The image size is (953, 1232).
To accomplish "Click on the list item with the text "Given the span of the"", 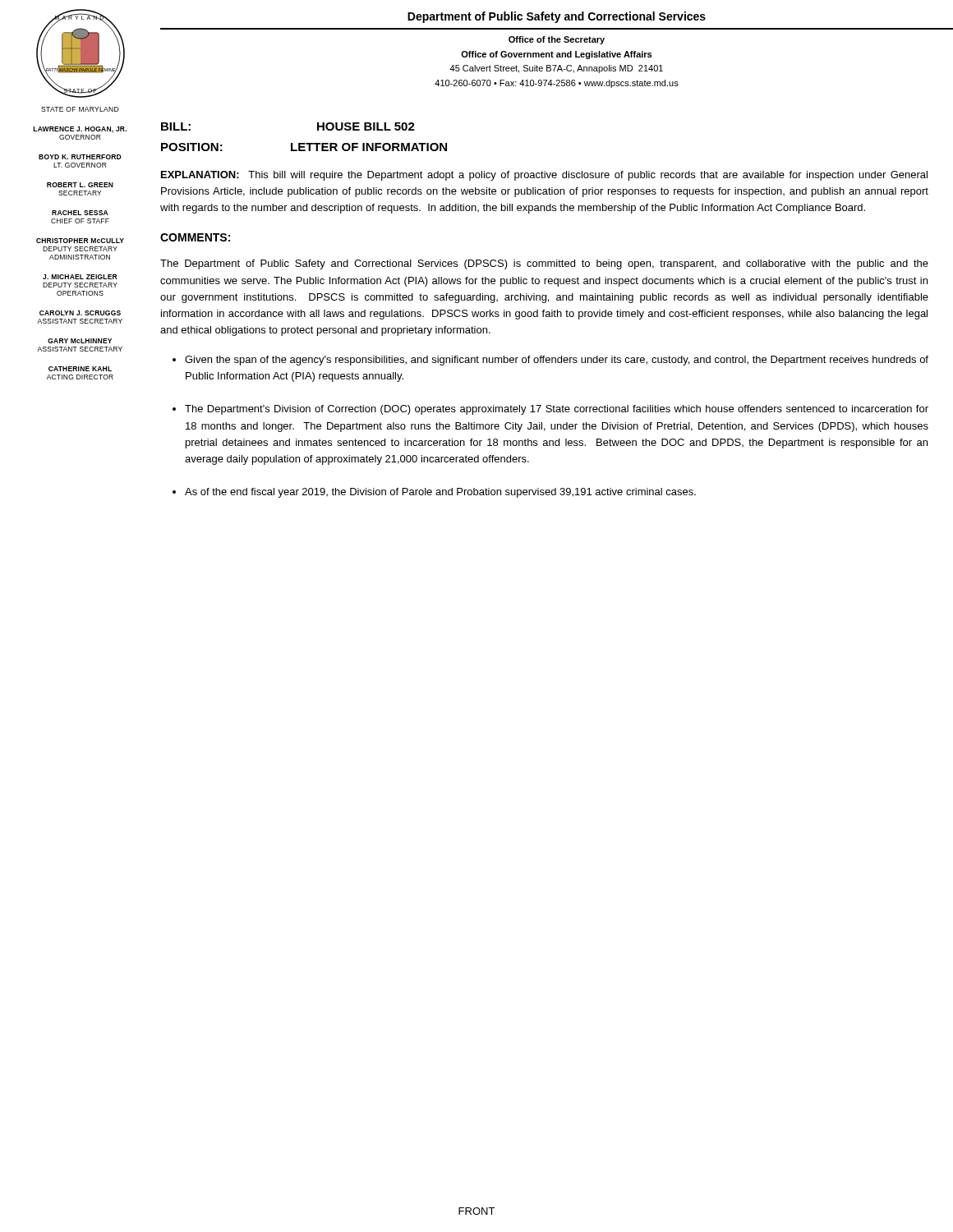I will tap(557, 368).
